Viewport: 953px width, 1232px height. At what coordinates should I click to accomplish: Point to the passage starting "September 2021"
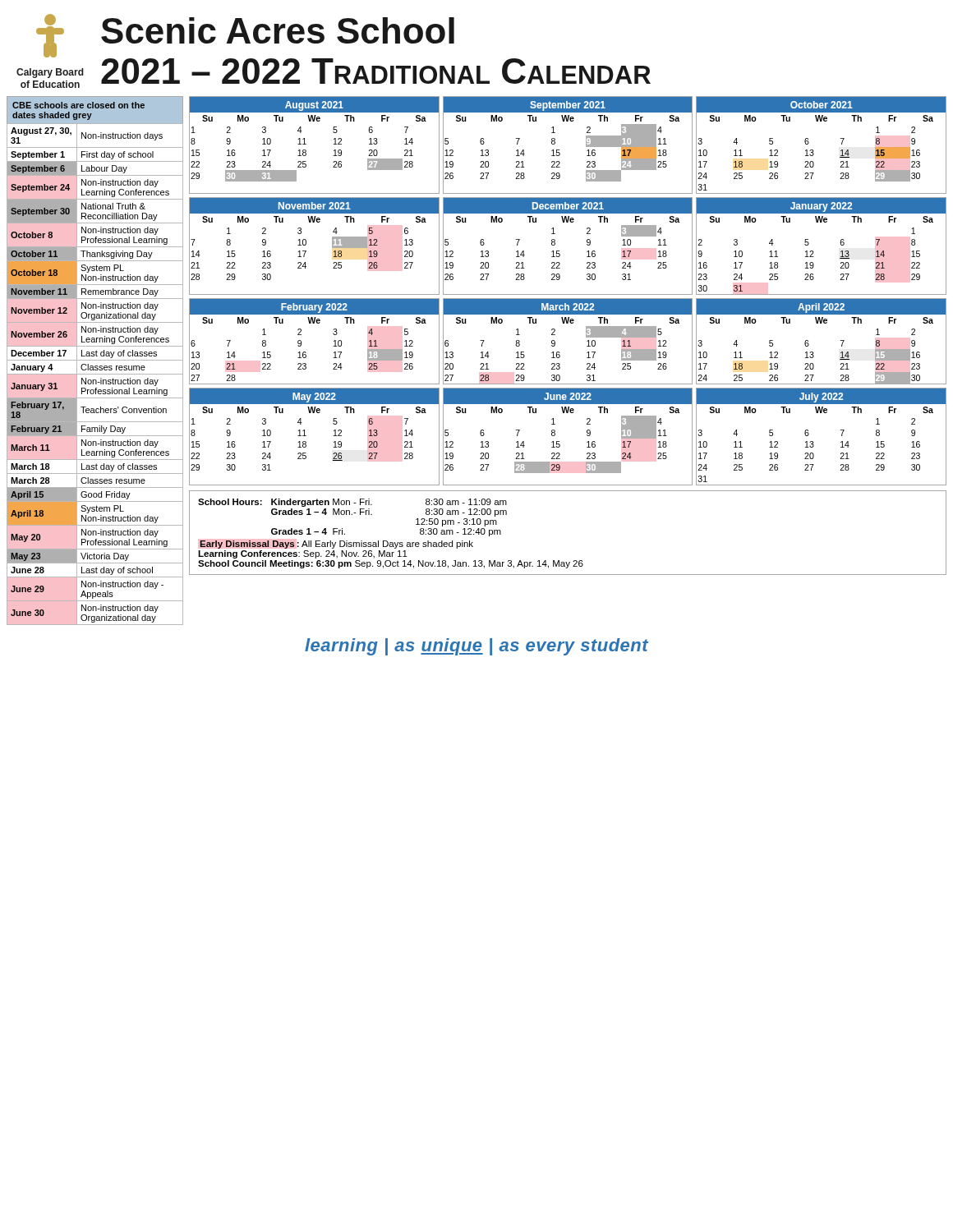coord(568,105)
